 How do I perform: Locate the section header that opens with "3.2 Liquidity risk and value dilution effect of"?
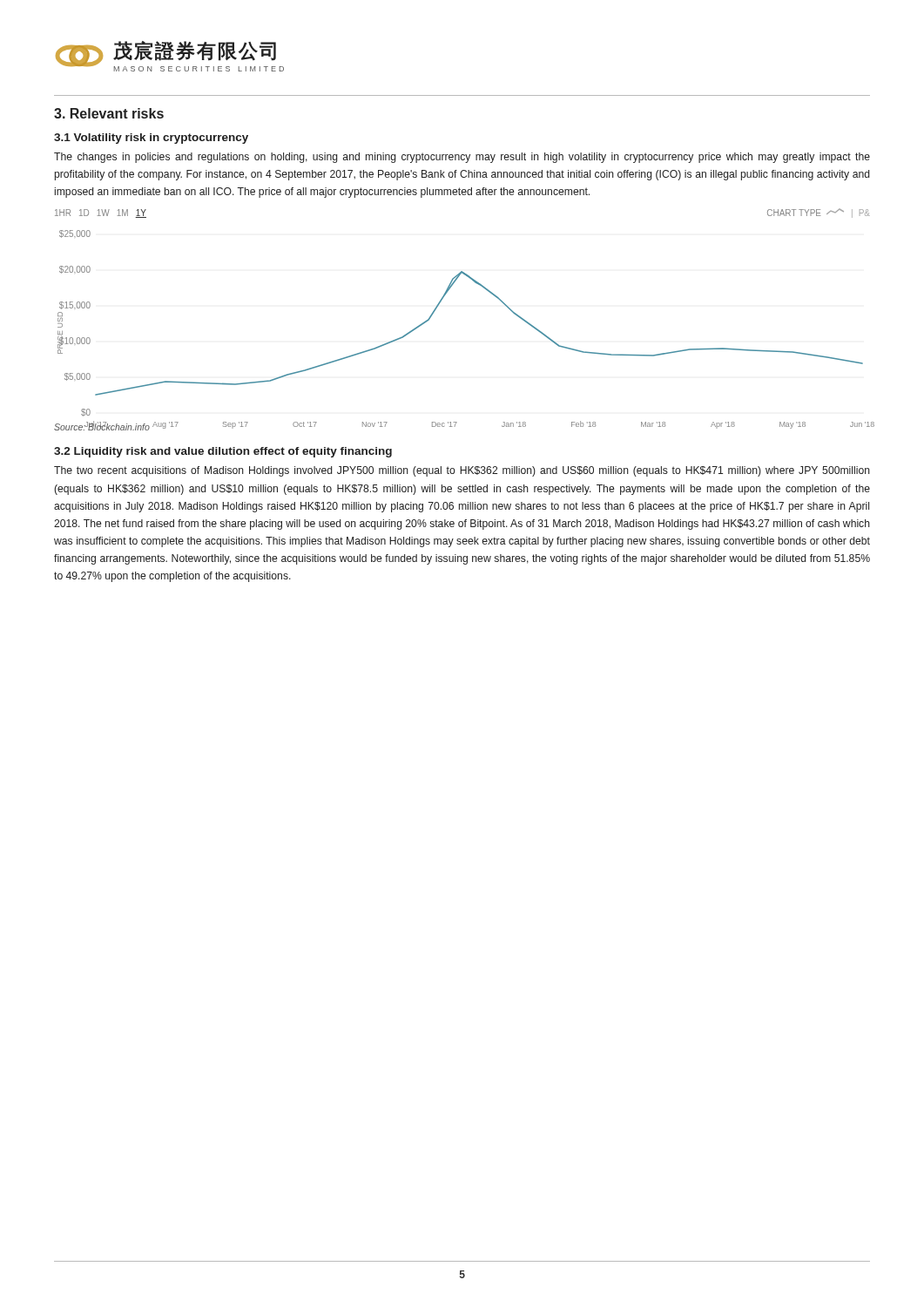click(223, 451)
